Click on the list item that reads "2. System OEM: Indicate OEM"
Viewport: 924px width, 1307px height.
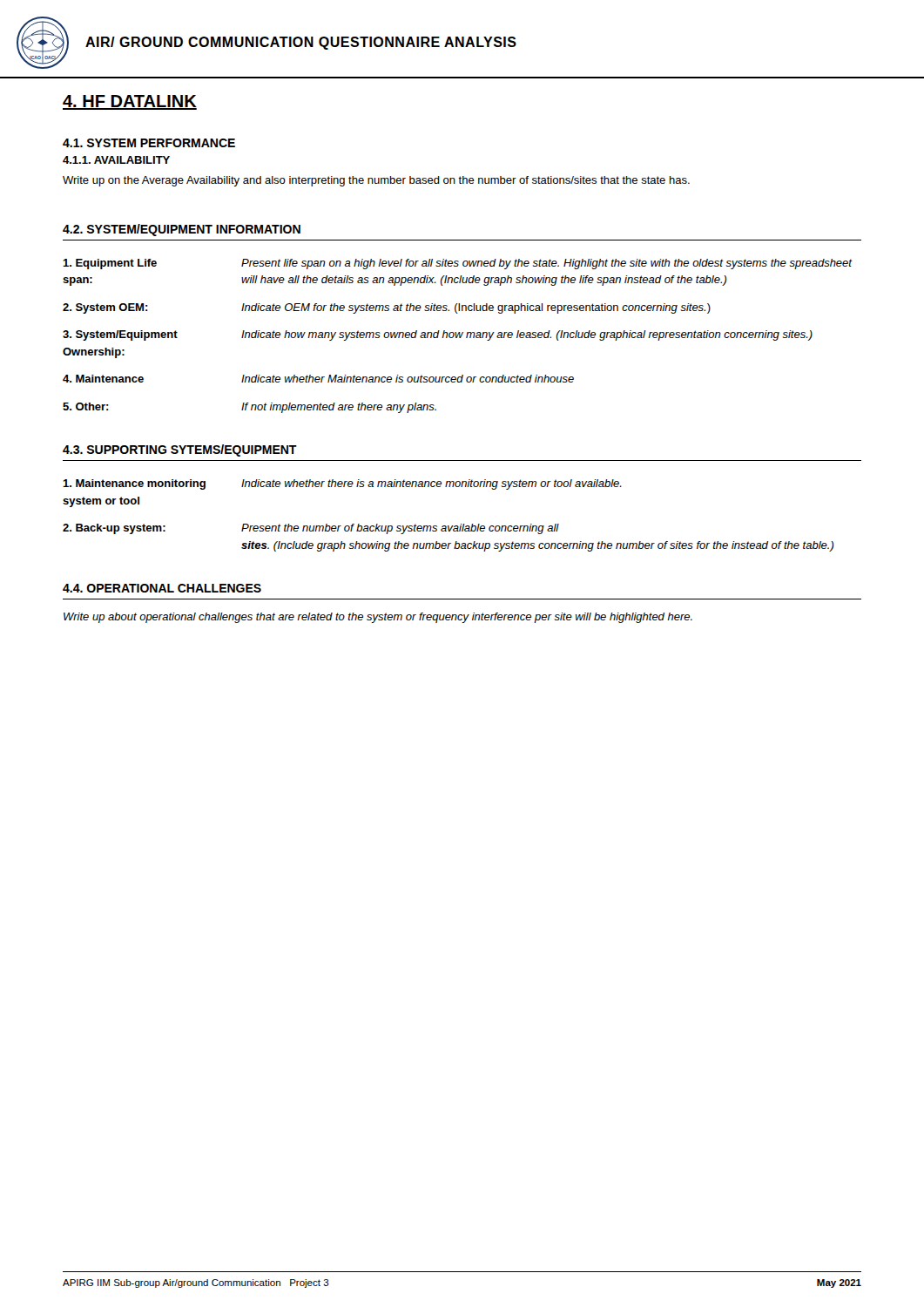[462, 307]
